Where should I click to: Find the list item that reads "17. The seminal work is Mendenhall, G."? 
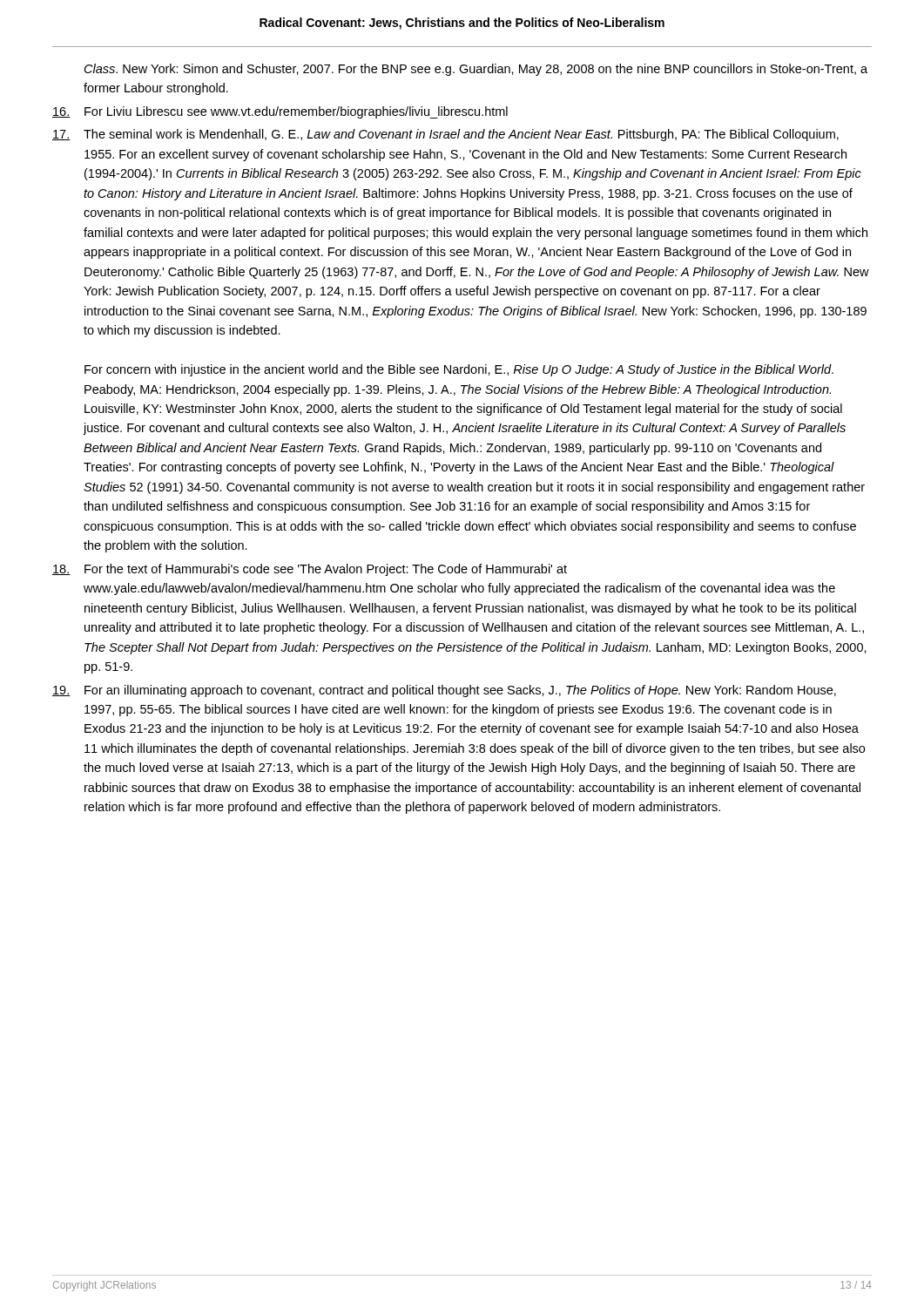[445, 135]
